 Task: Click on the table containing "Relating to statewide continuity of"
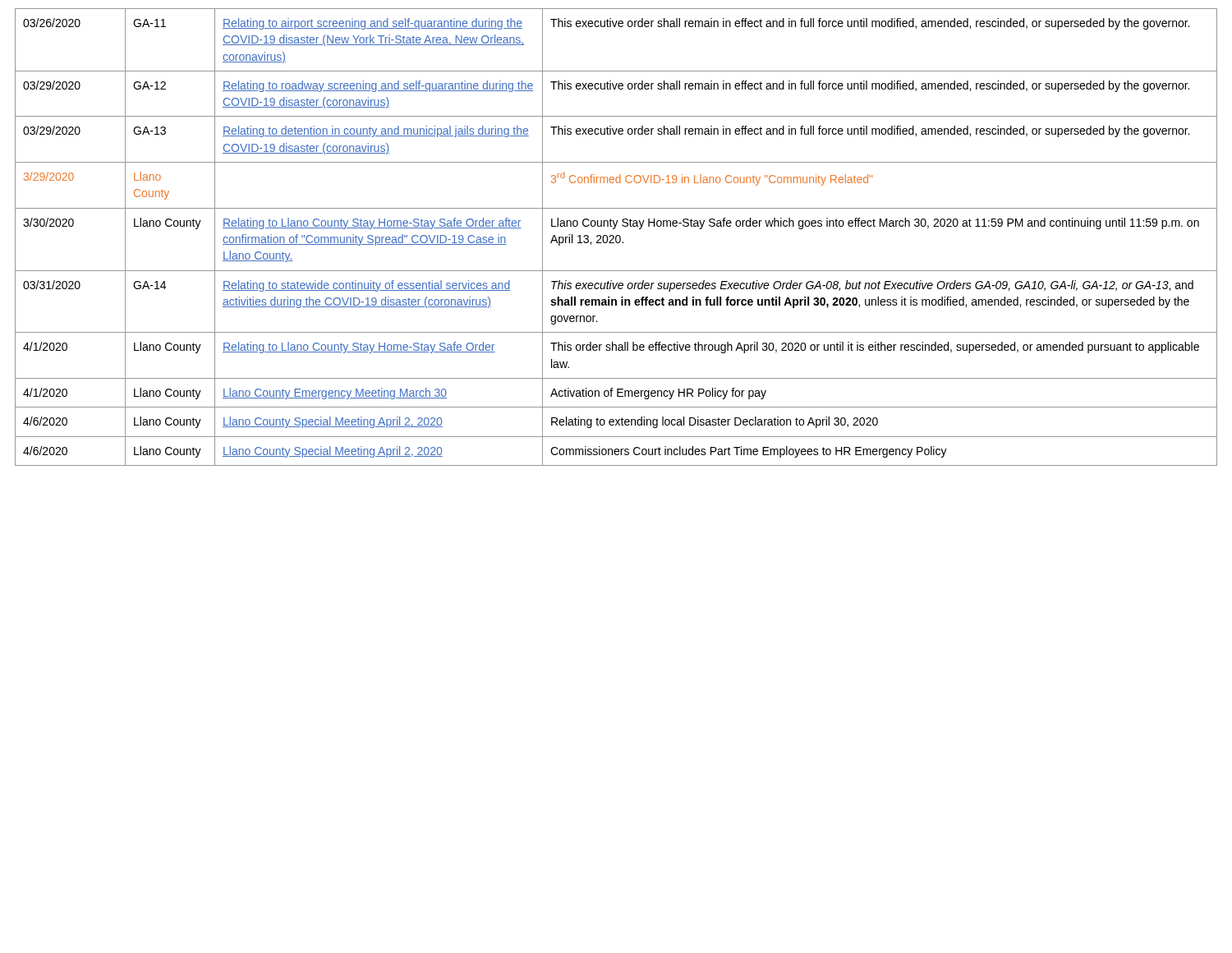[616, 237]
